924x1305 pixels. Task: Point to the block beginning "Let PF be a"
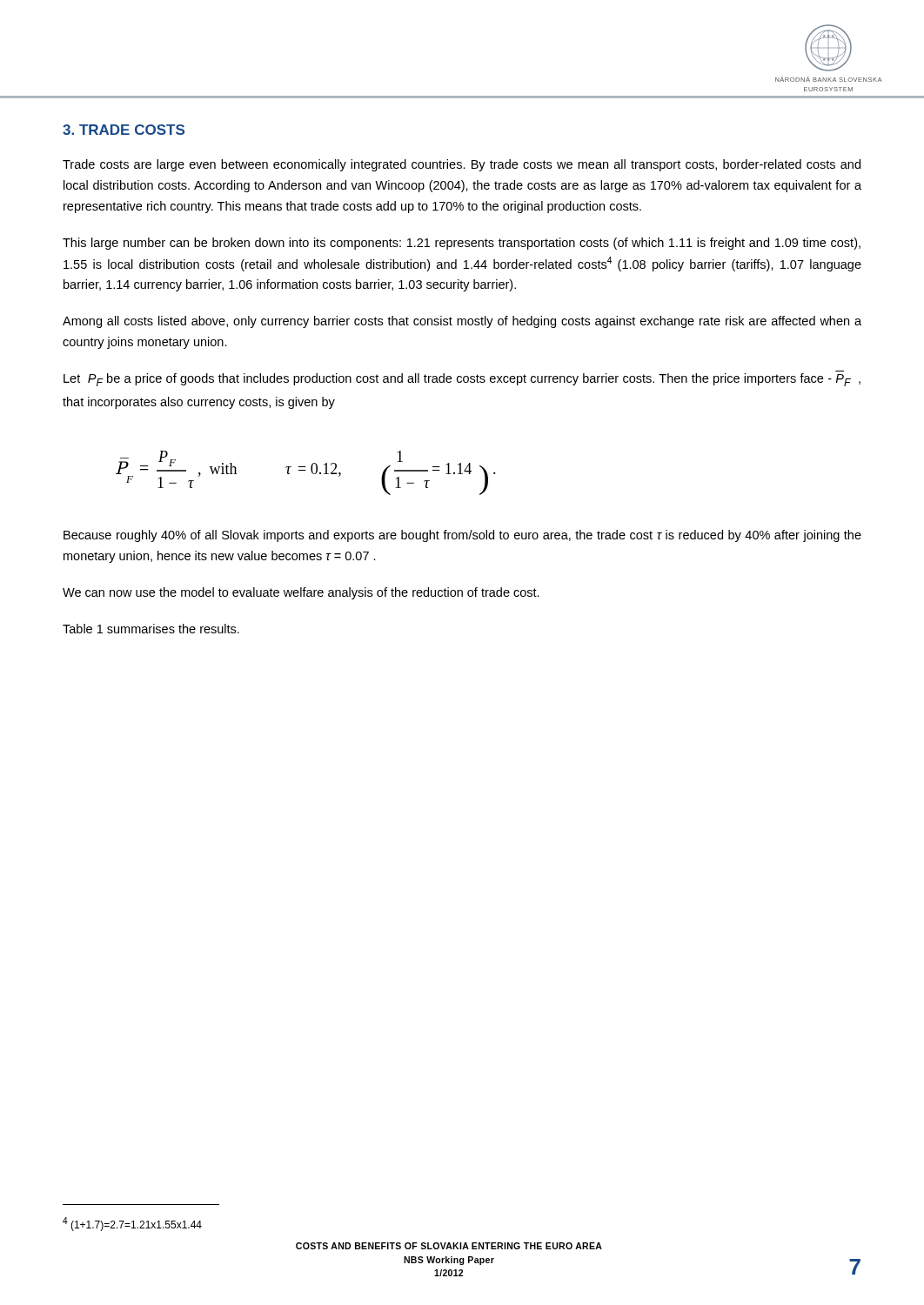click(x=462, y=390)
